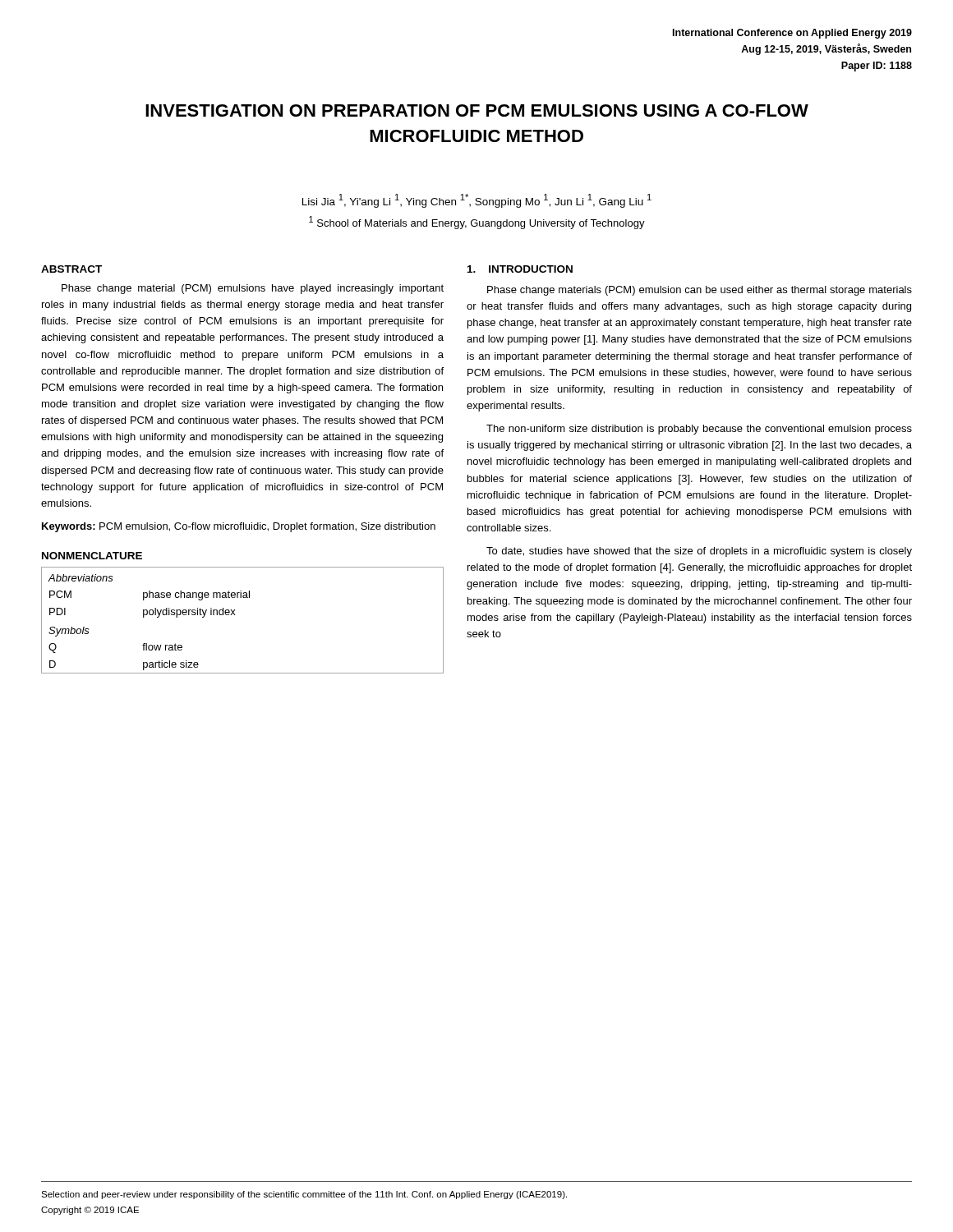Locate the element starting "Lisi Jia 1,"
The width and height of the screenshot is (953, 1232).
pos(476,211)
